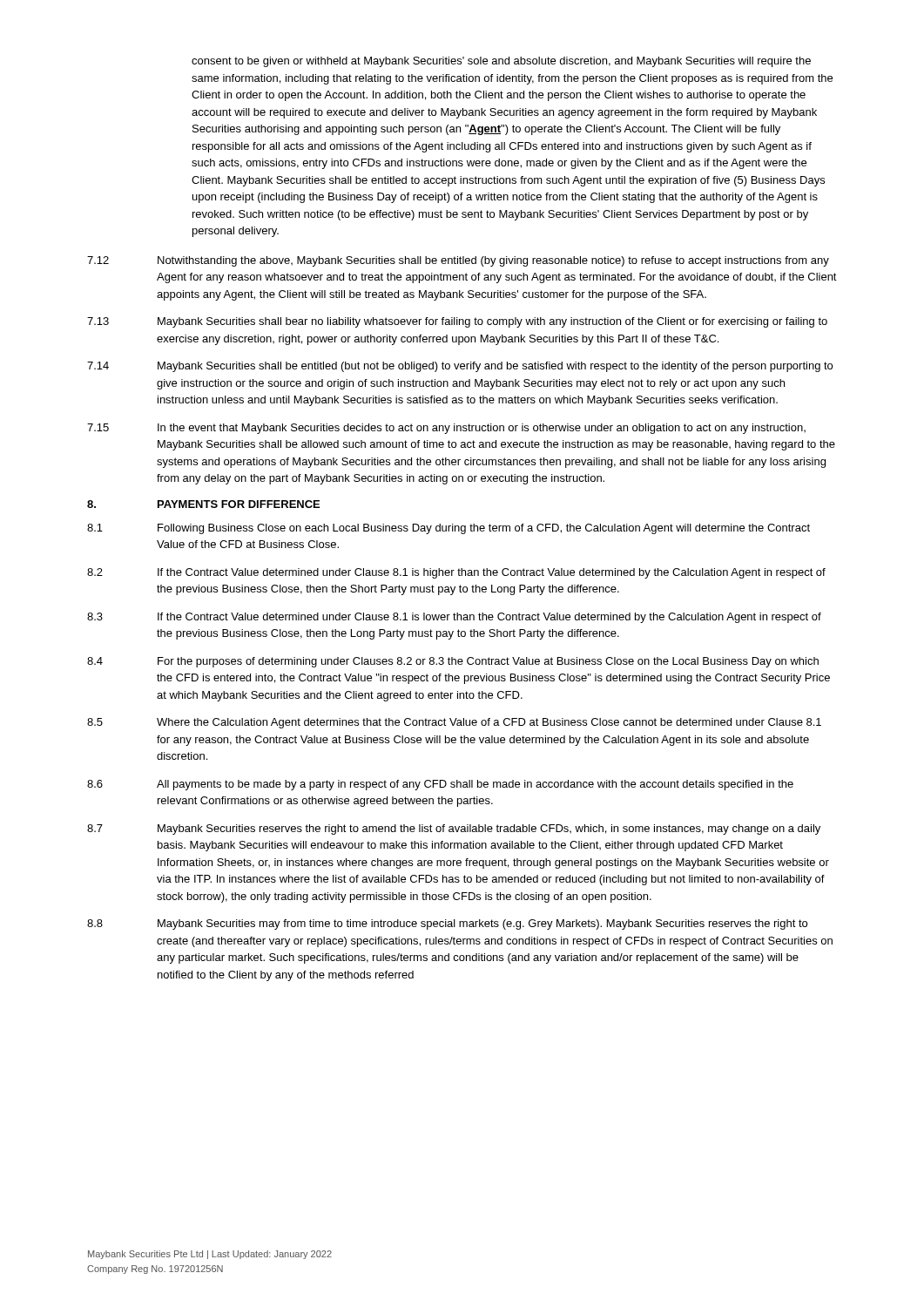Where is the passage that starts "8.7 Maybank Securities reserves the right to amend"?
Screen dimensions: 1307x924
tap(462, 862)
